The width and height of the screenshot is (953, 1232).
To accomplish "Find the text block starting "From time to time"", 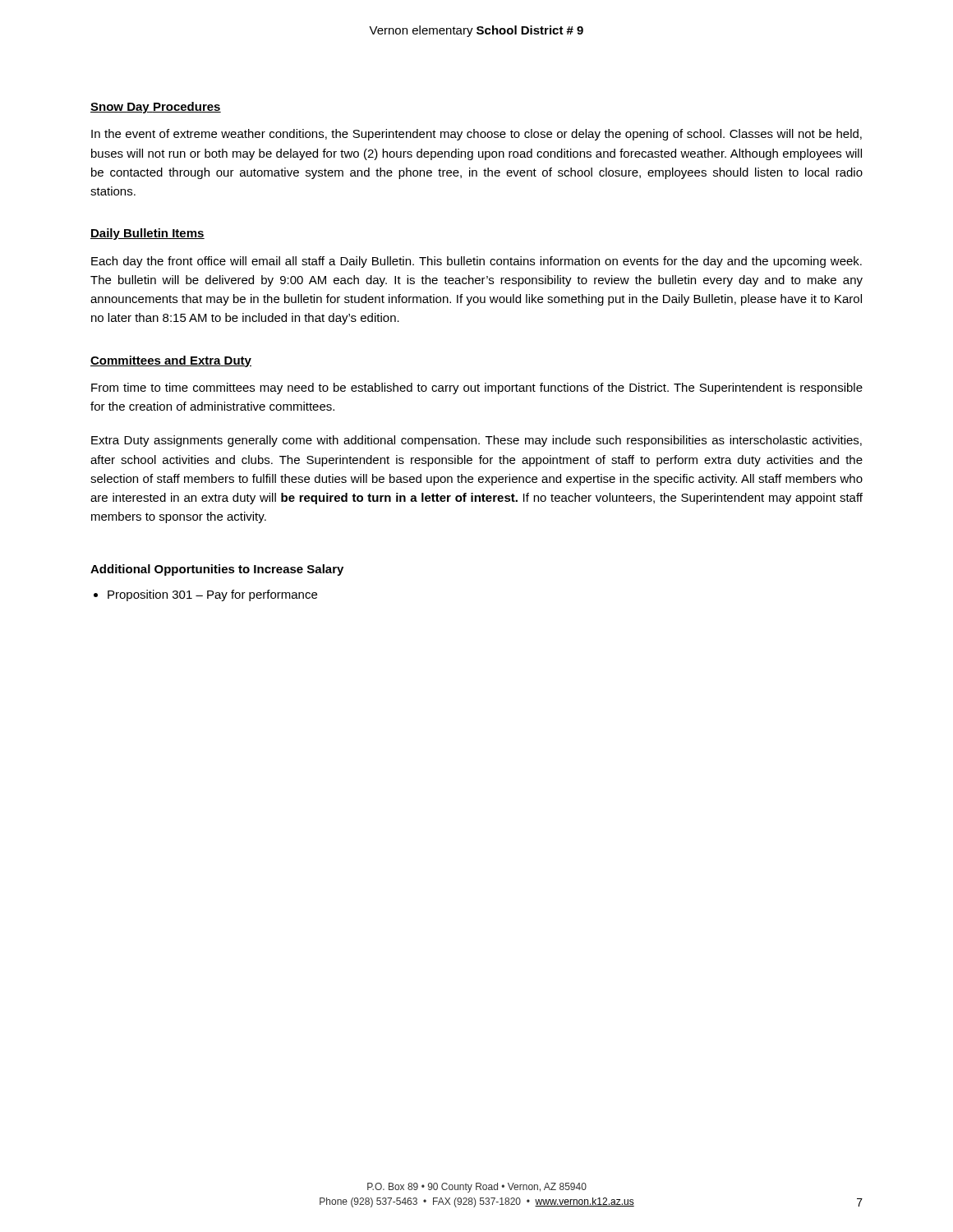I will (476, 397).
